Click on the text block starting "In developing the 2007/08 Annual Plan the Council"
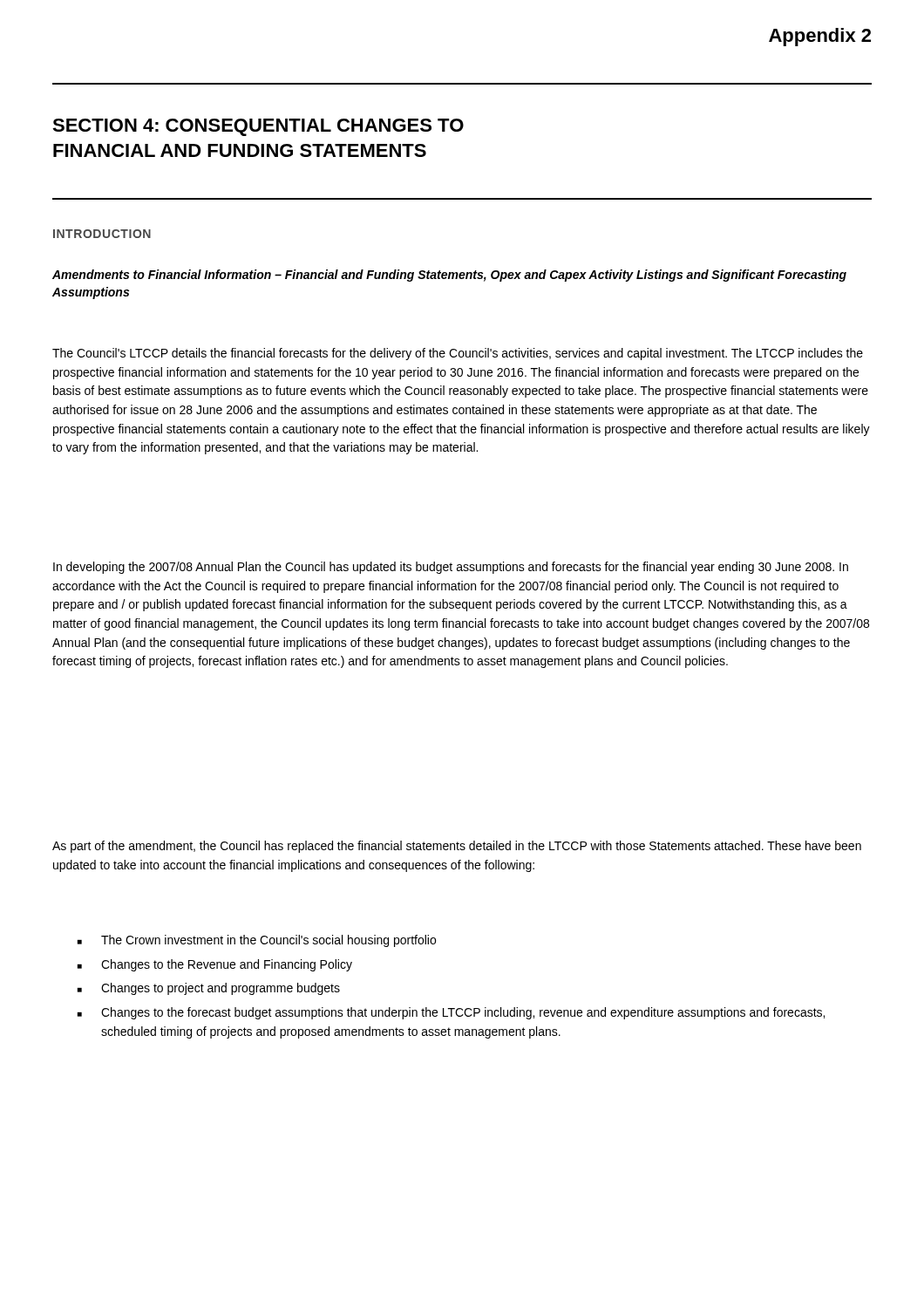Screen dimensions: 1308x924 click(461, 614)
